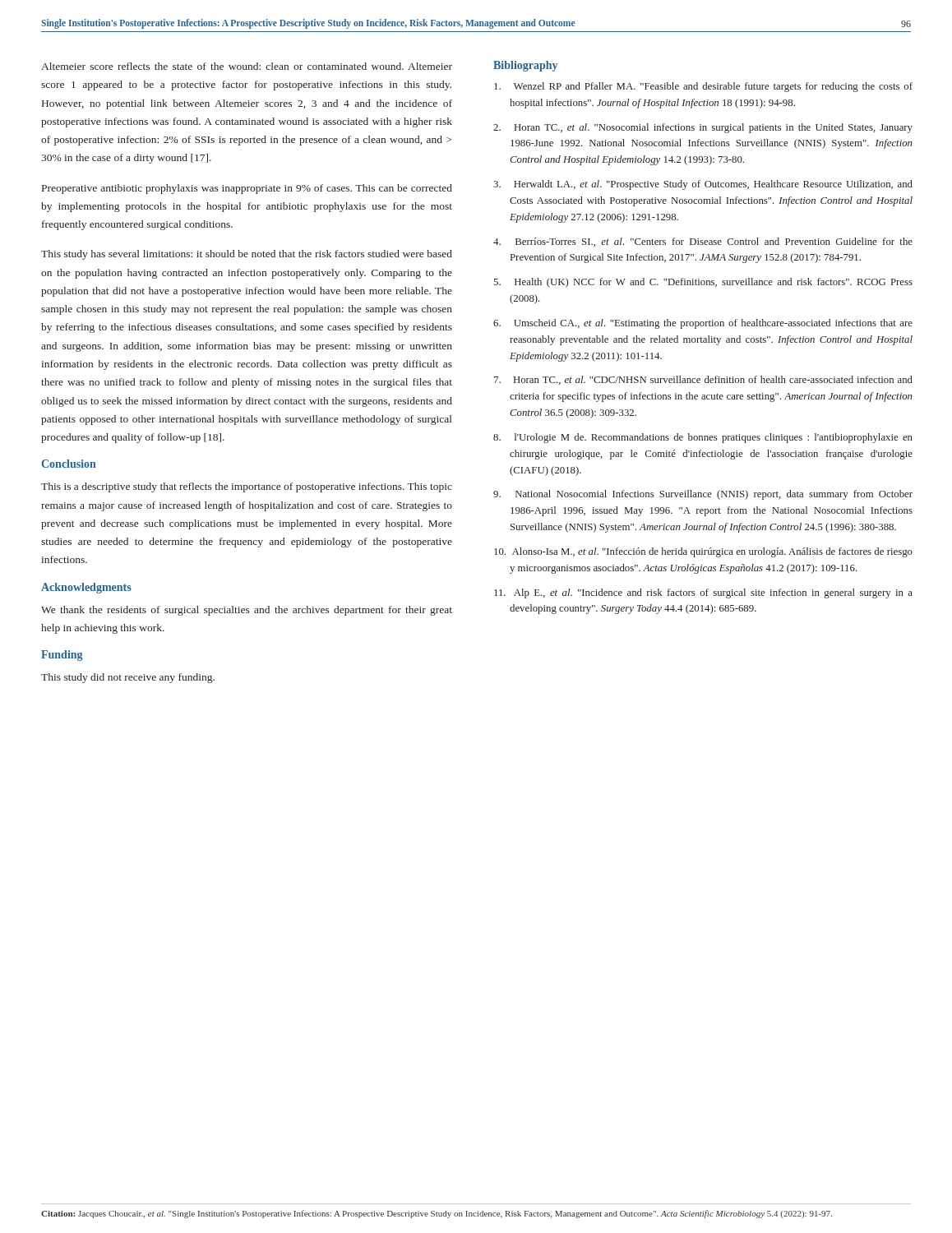This screenshot has width=952, height=1233.
Task: Click the passage that begins "This is a"
Action: 247,523
